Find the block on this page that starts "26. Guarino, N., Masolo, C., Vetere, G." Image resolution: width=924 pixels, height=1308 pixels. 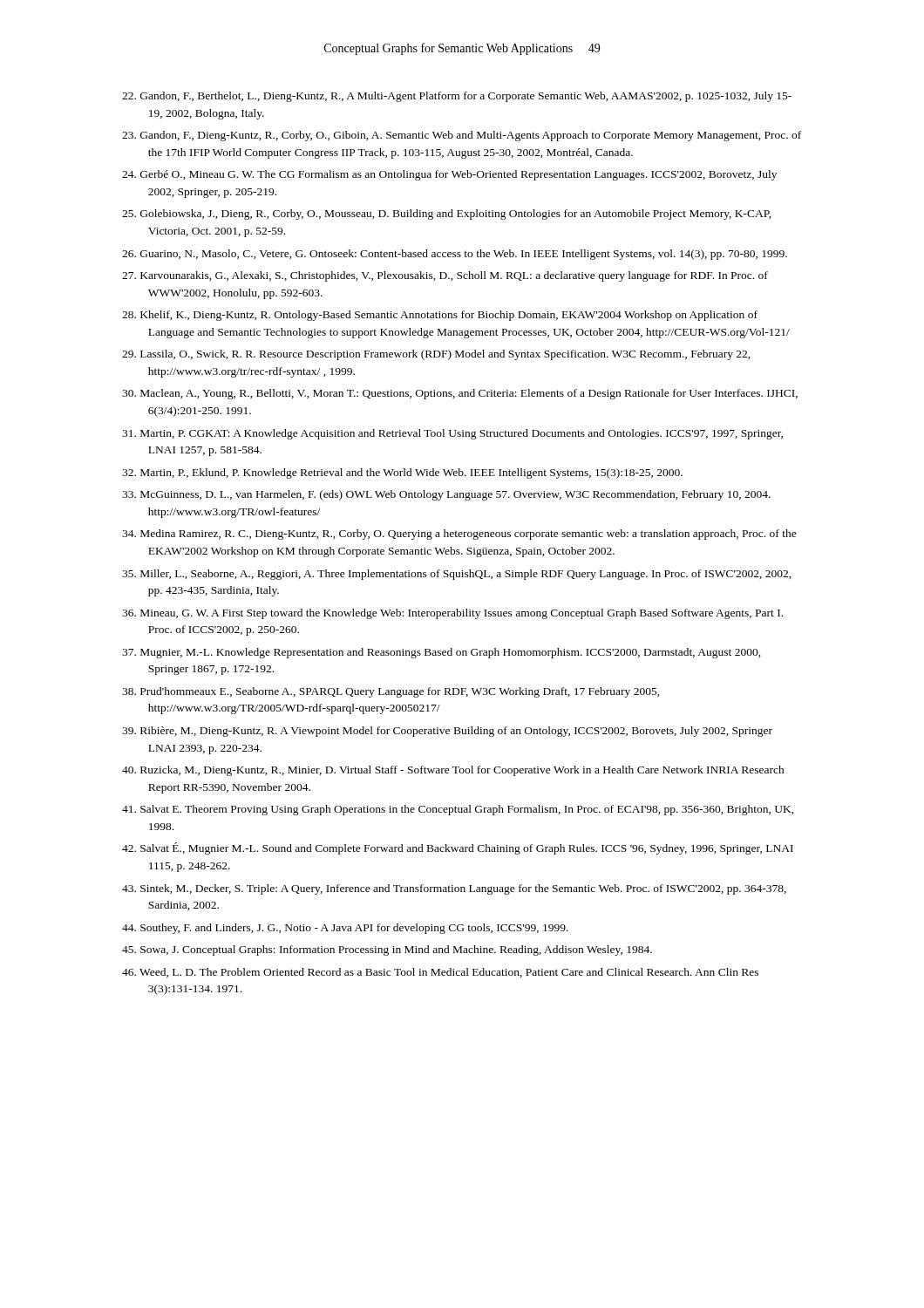(x=455, y=253)
